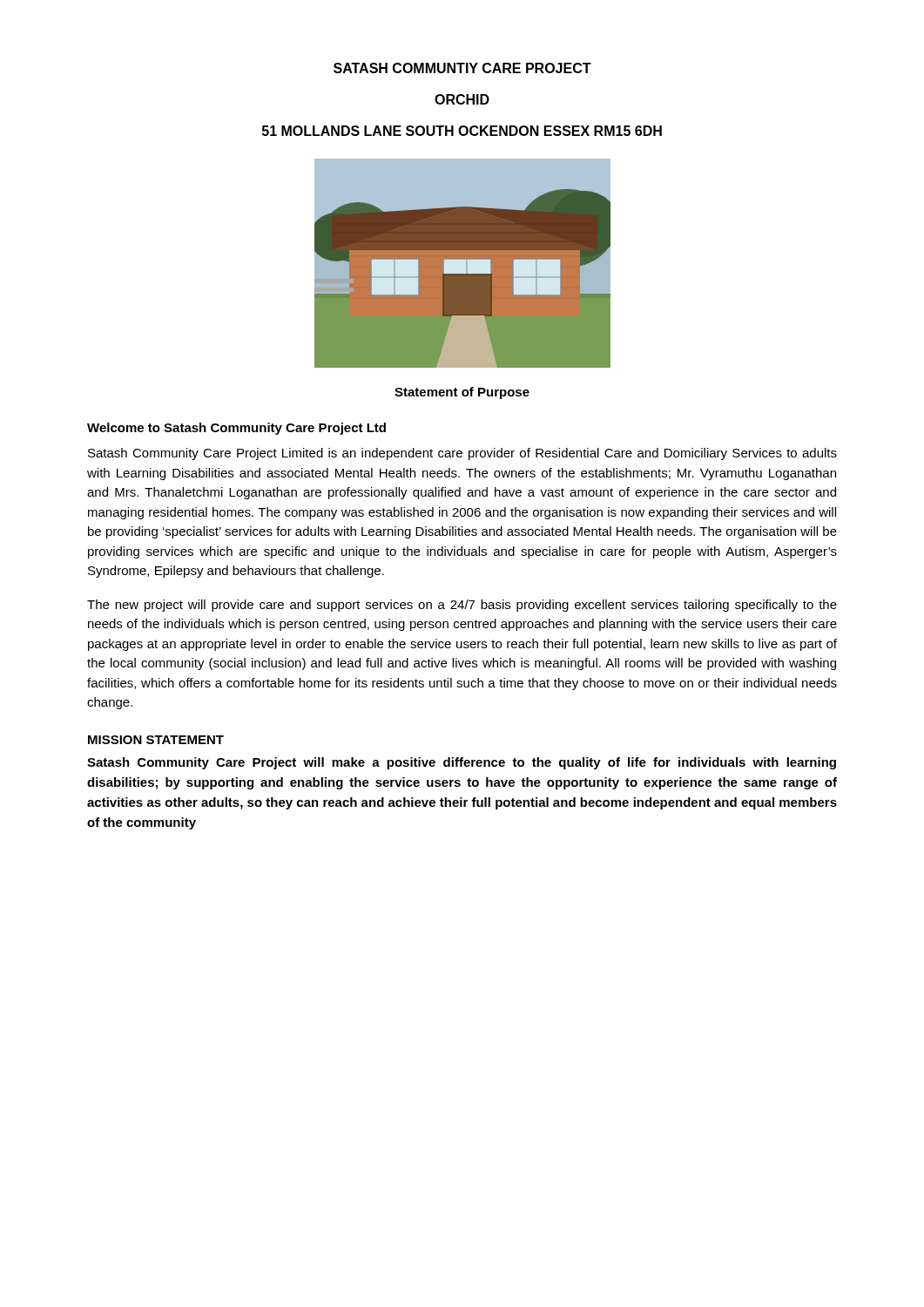Locate the caption containing "Statement of Purpose"

(462, 392)
